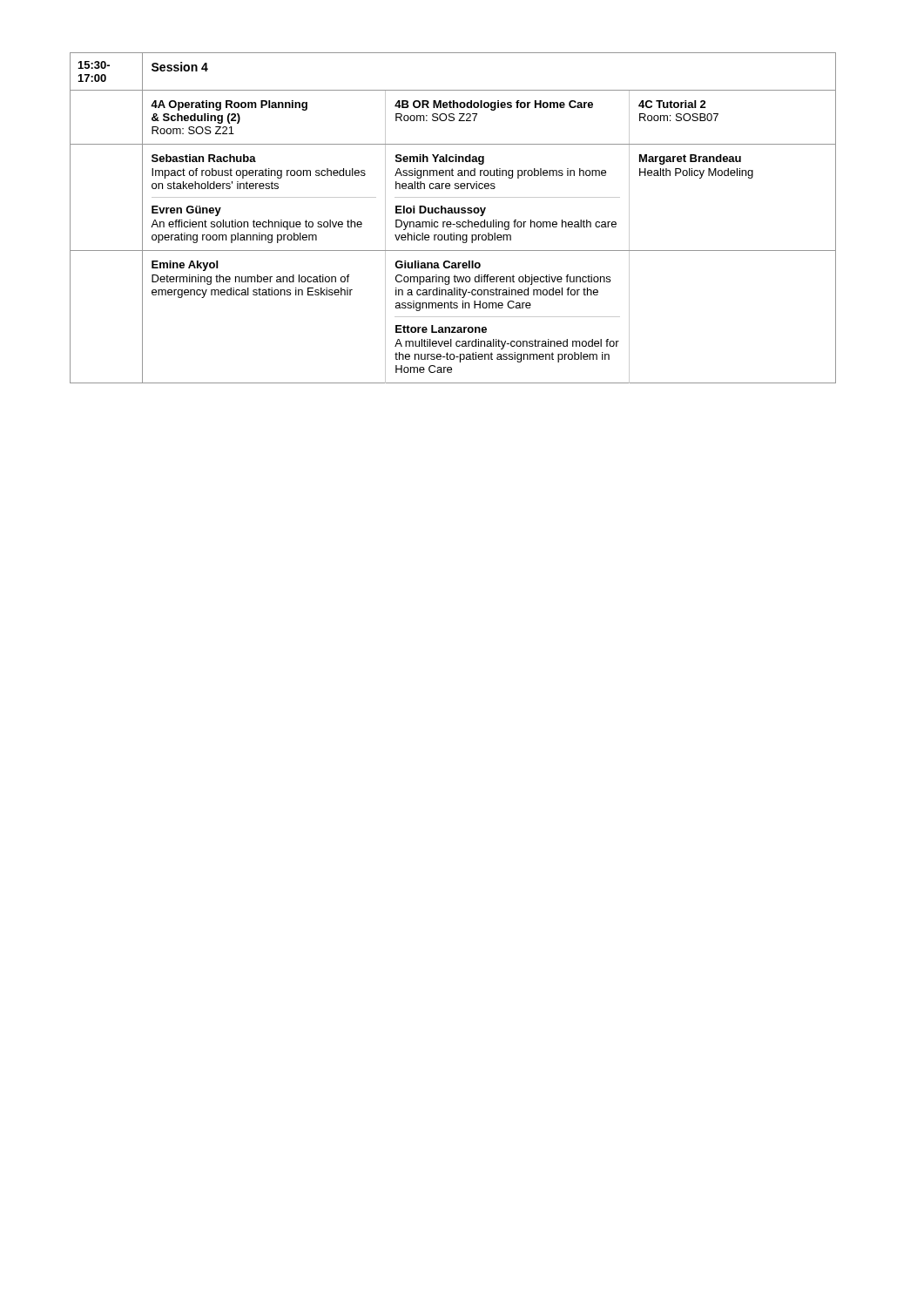Locate the table with the text "Session 4"
Screen dimensions: 1307x924
[x=462, y=218]
